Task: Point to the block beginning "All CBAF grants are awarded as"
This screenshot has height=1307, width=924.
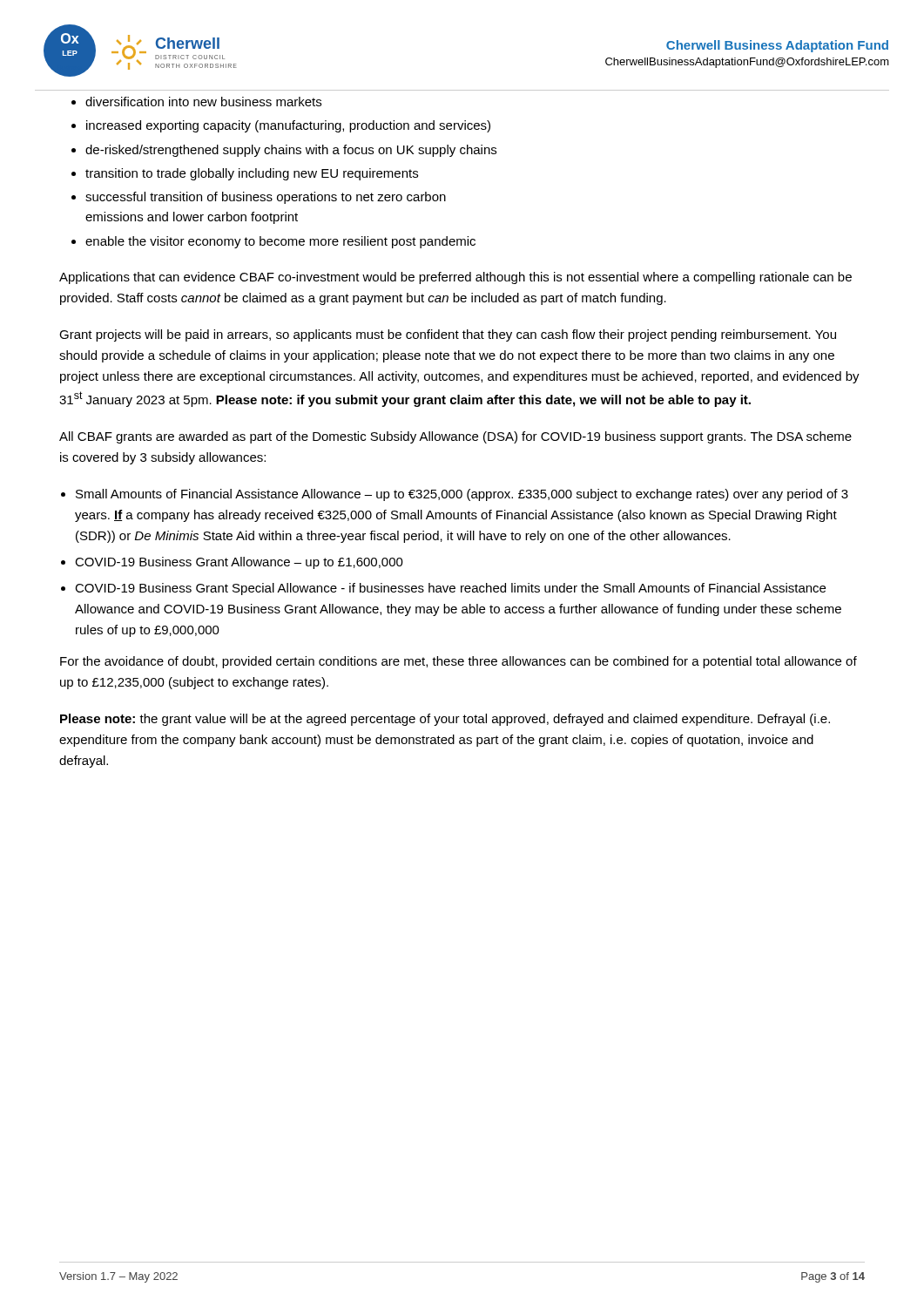Action: click(456, 446)
